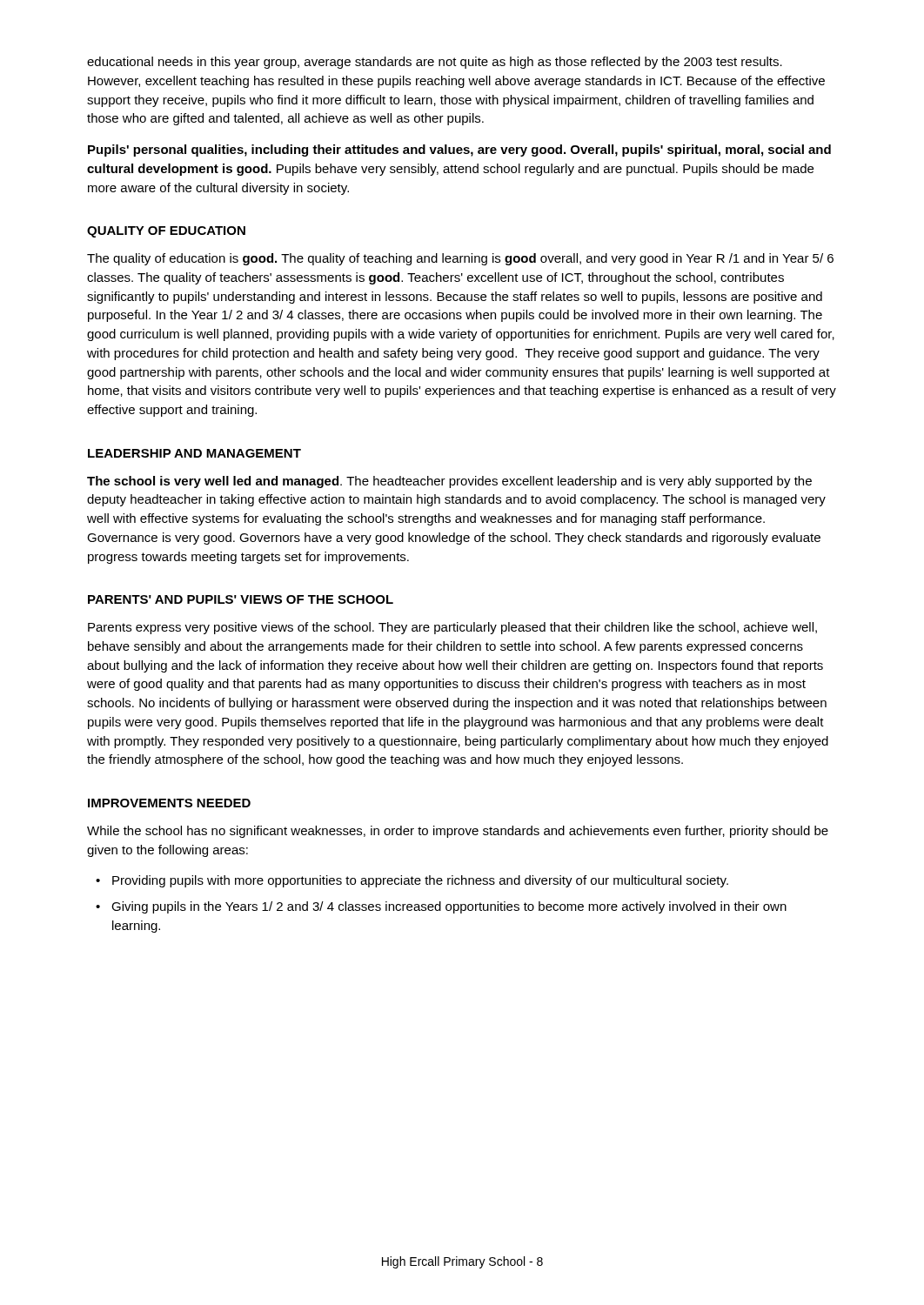The image size is (924, 1305).
Task: Find the text block containing "educational needs in this year group,"
Action: (x=456, y=90)
